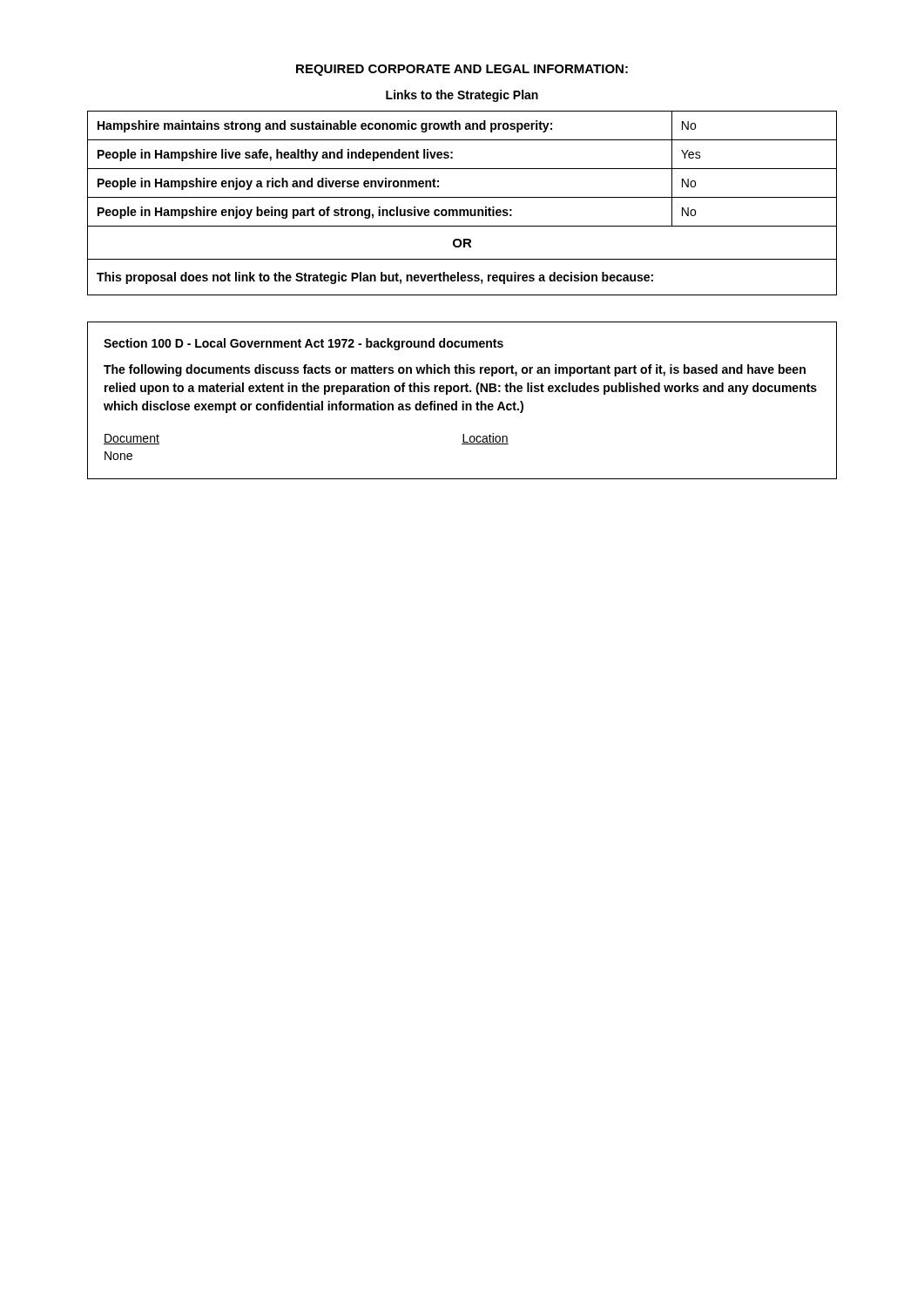
Task: Select the table that reads "Location"
Action: 462,400
